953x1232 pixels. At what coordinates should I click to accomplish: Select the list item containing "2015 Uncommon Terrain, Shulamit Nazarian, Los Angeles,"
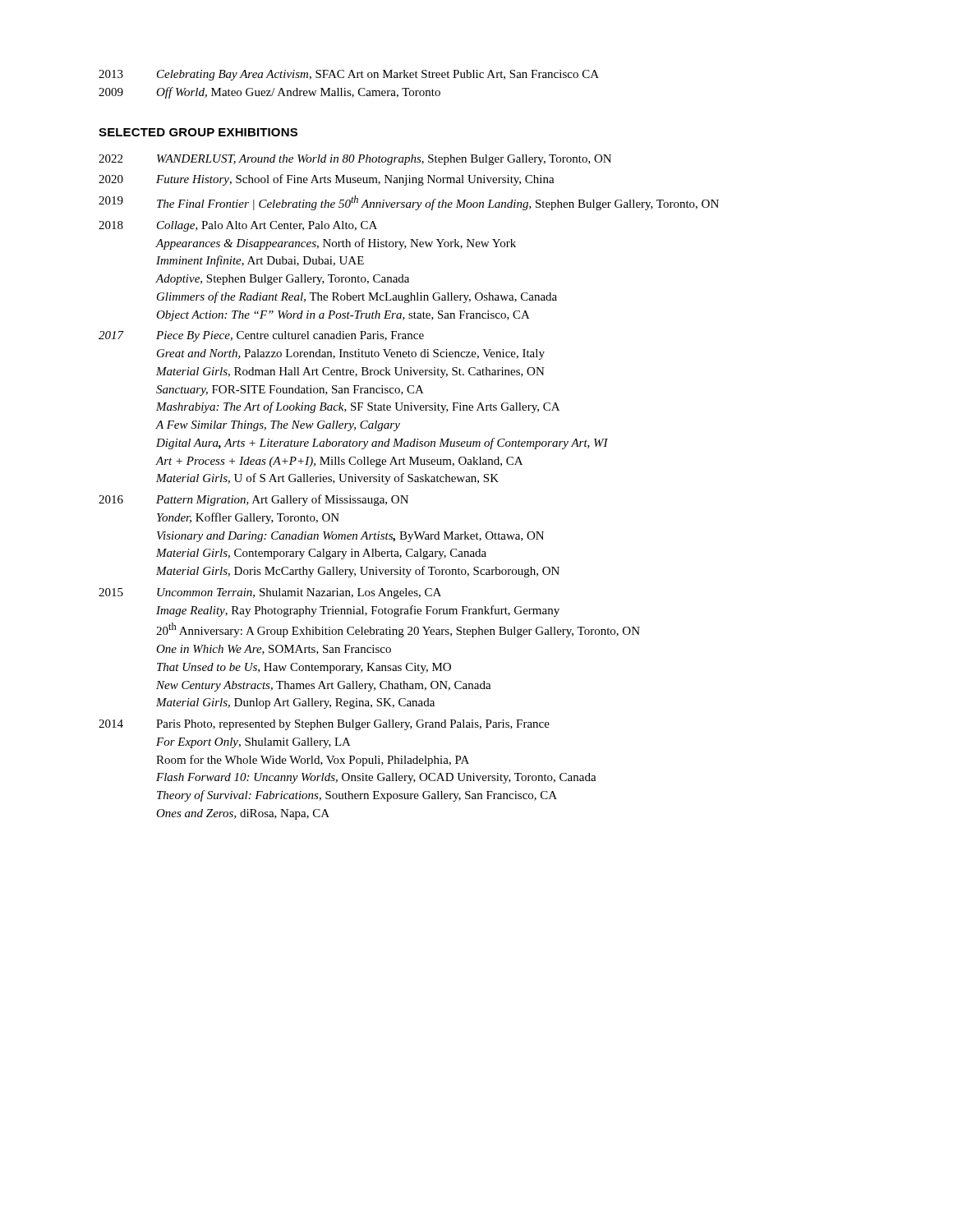pos(476,648)
